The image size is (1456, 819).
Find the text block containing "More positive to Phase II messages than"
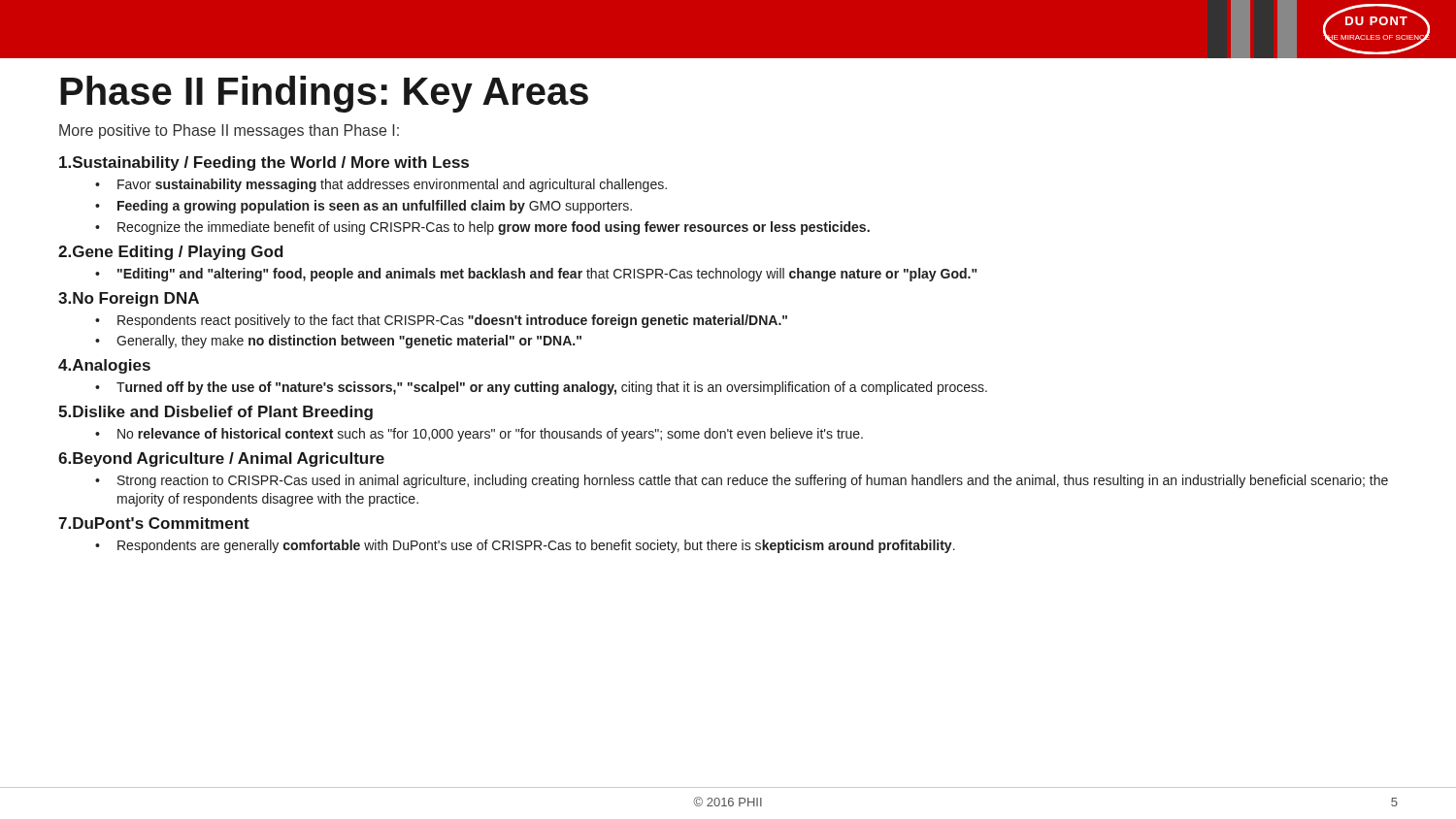pyautogui.click(x=229, y=131)
